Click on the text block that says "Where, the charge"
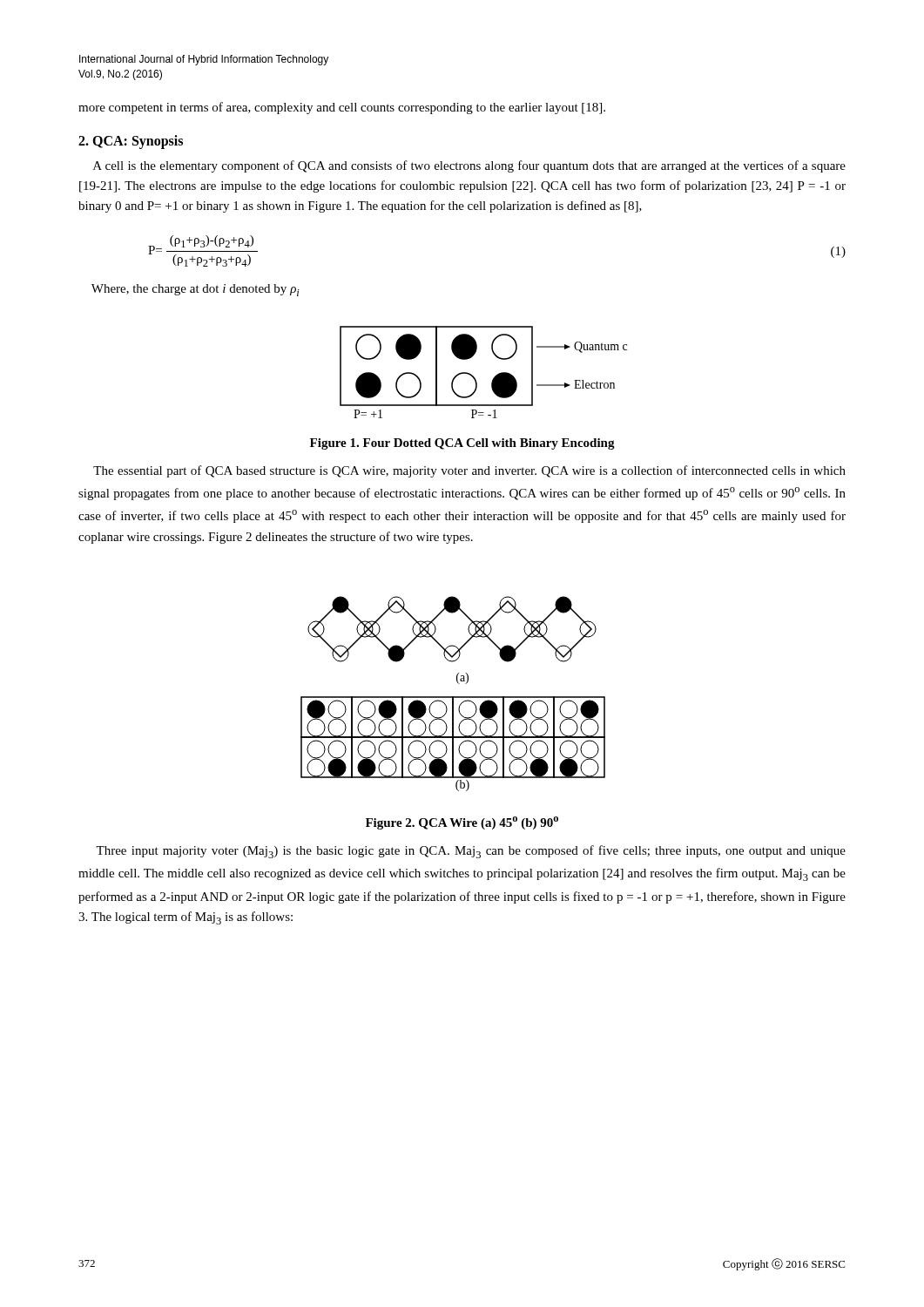 pos(189,290)
